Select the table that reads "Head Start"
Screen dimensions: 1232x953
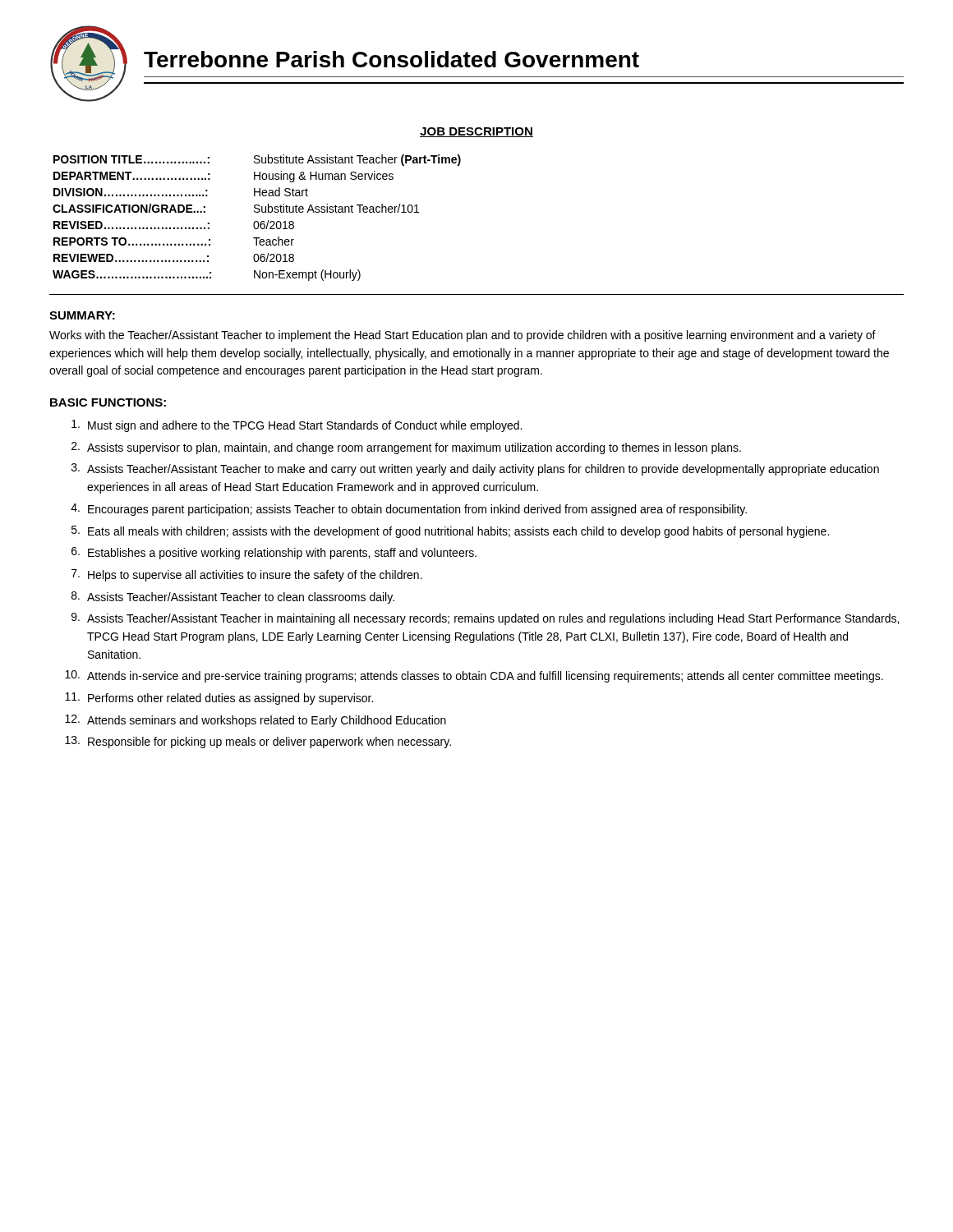pyautogui.click(x=476, y=217)
